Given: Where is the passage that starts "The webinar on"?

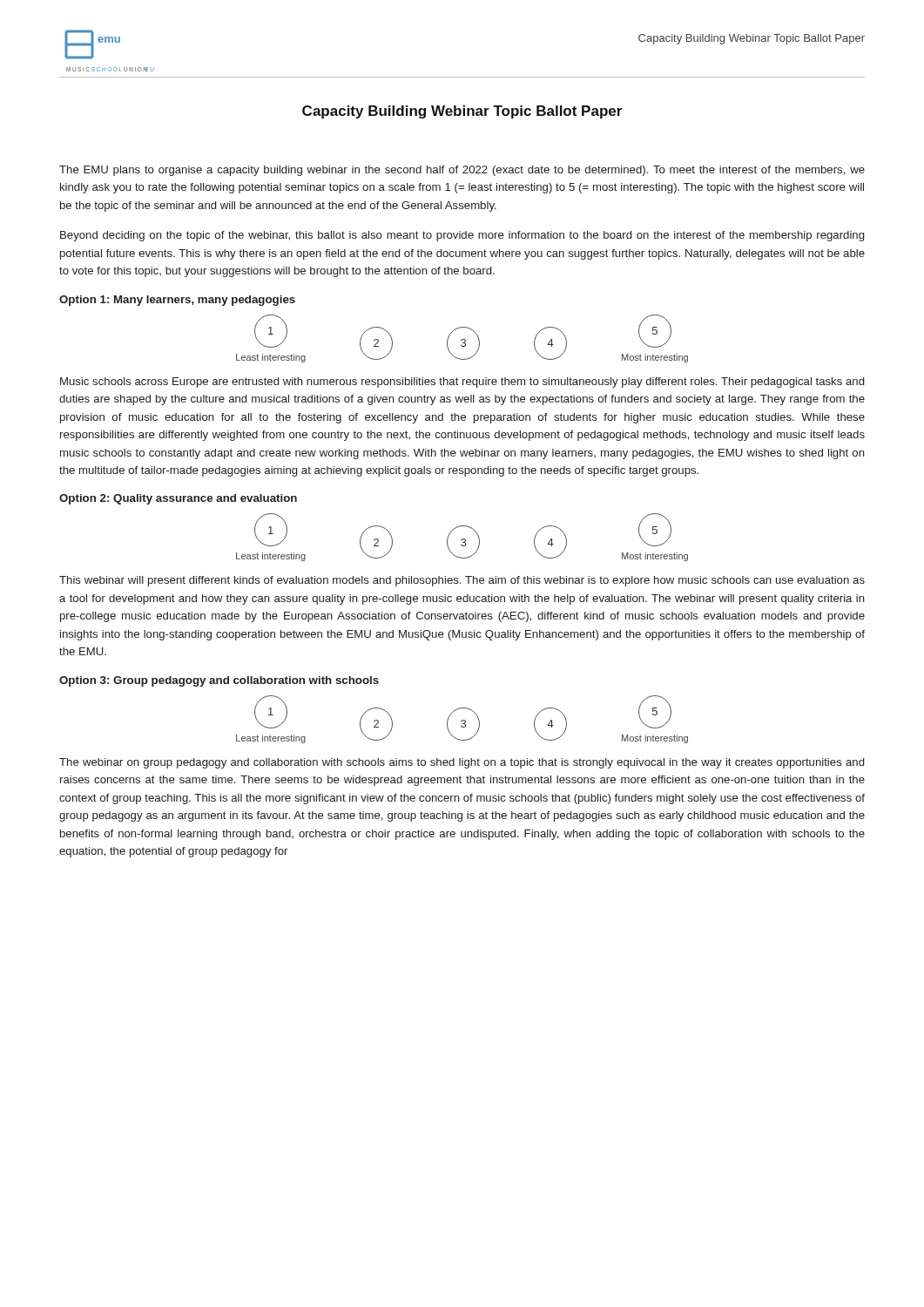Looking at the screenshot, I should [x=462, y=806].
